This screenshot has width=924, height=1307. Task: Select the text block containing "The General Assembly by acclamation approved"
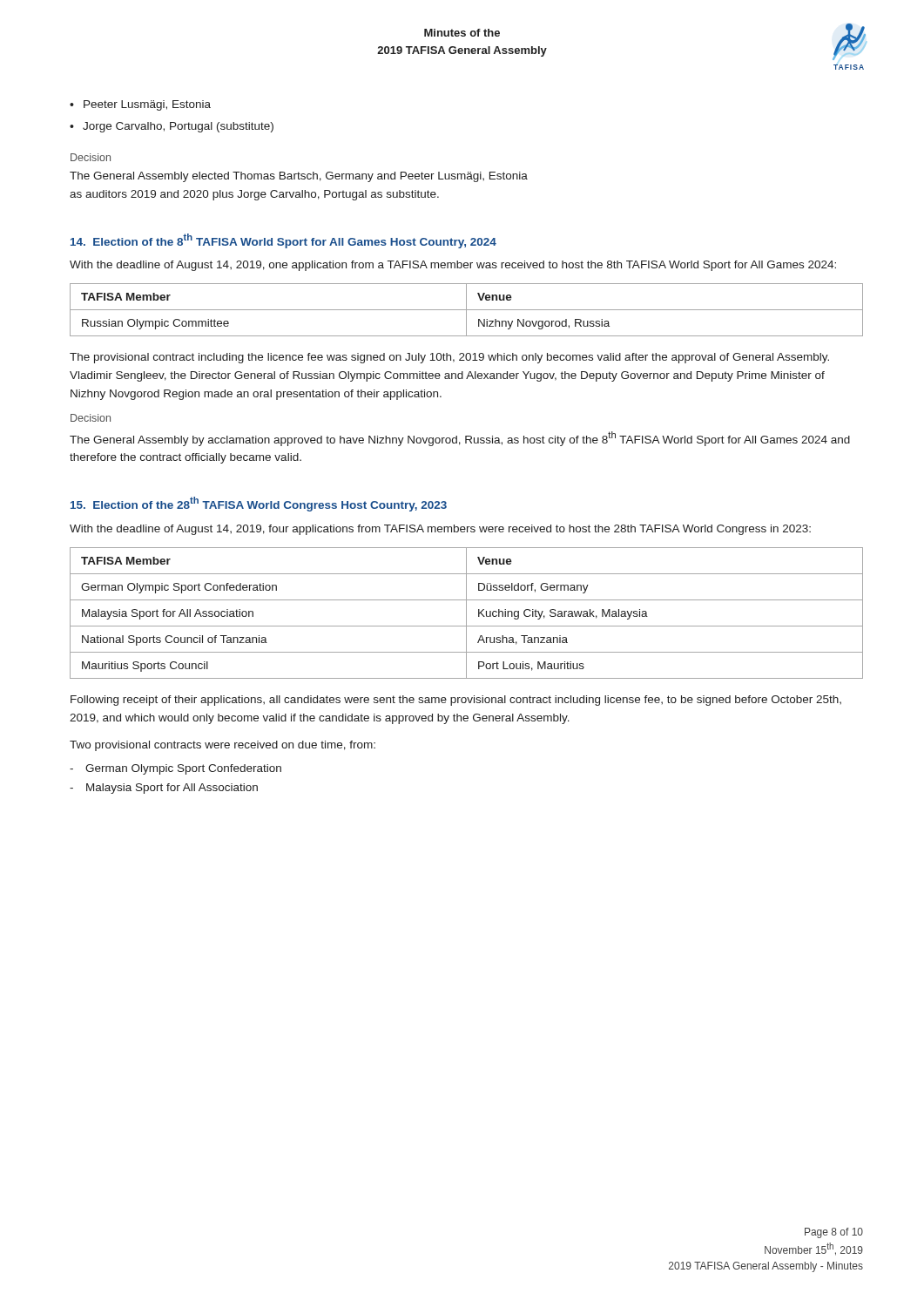click(x=460, y=447)
